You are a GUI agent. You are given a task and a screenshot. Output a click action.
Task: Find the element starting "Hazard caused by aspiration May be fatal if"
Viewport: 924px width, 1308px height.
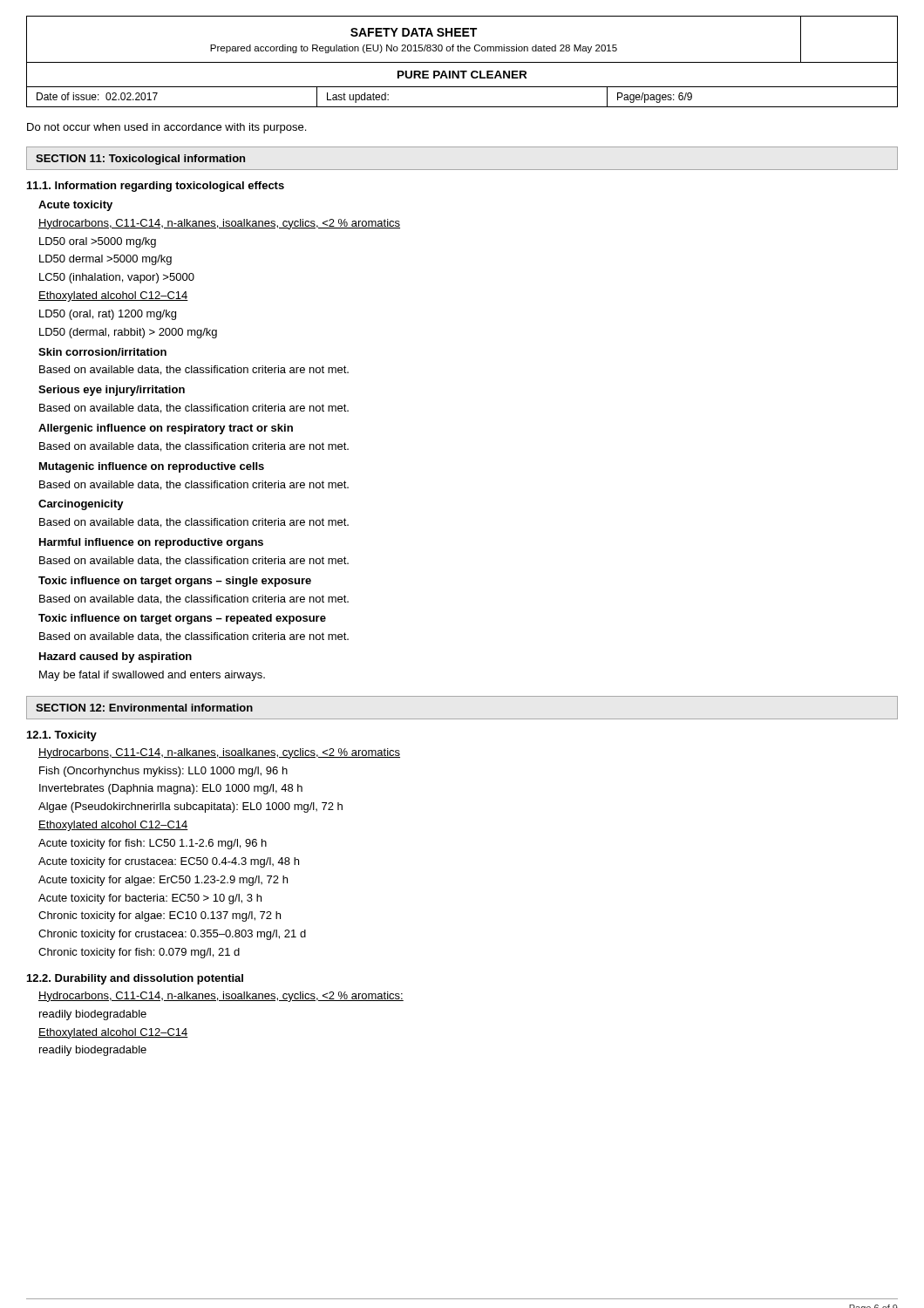click(116, 657)
